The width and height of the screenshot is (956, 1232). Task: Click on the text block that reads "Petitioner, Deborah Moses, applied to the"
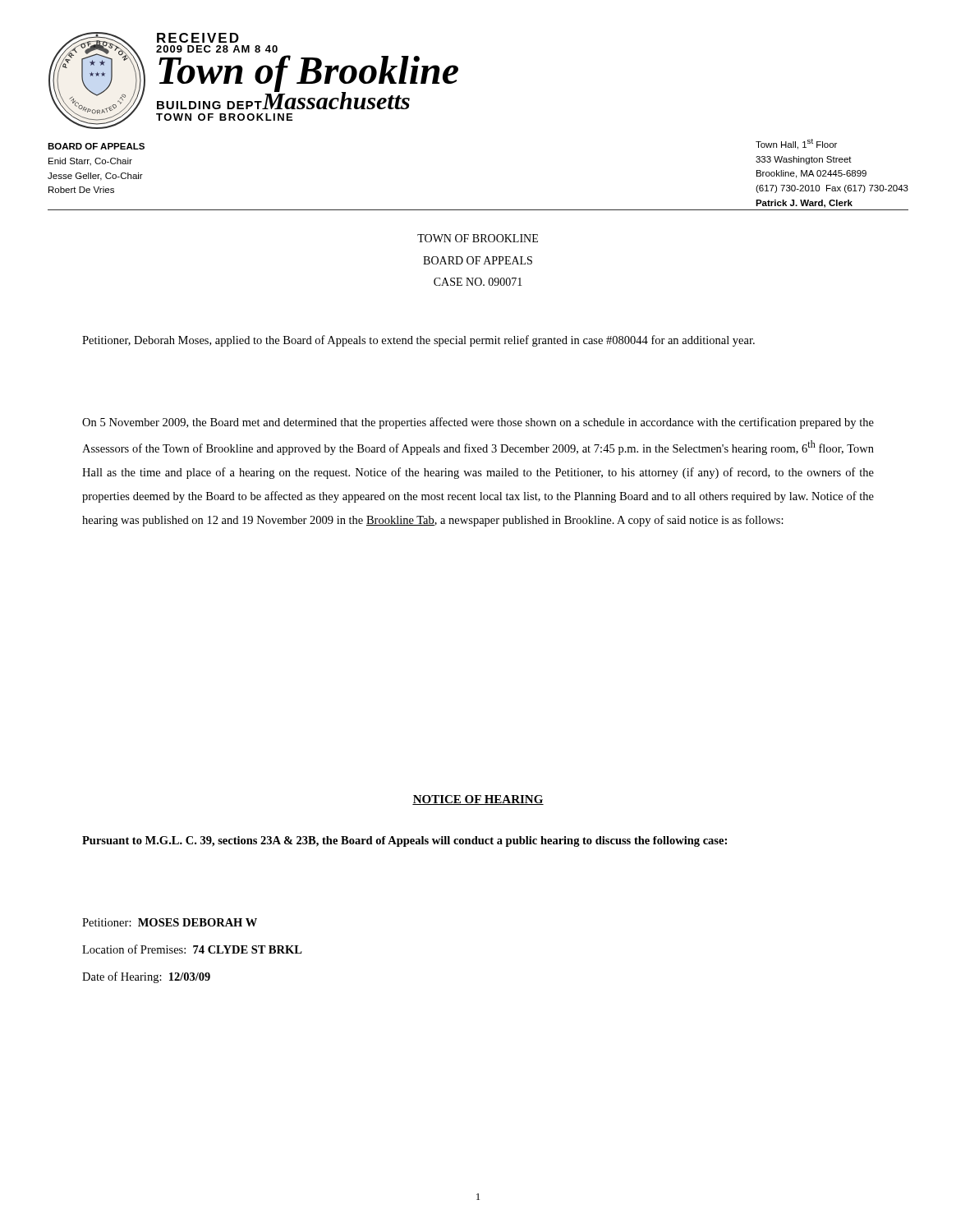click(x=419, y=340)
